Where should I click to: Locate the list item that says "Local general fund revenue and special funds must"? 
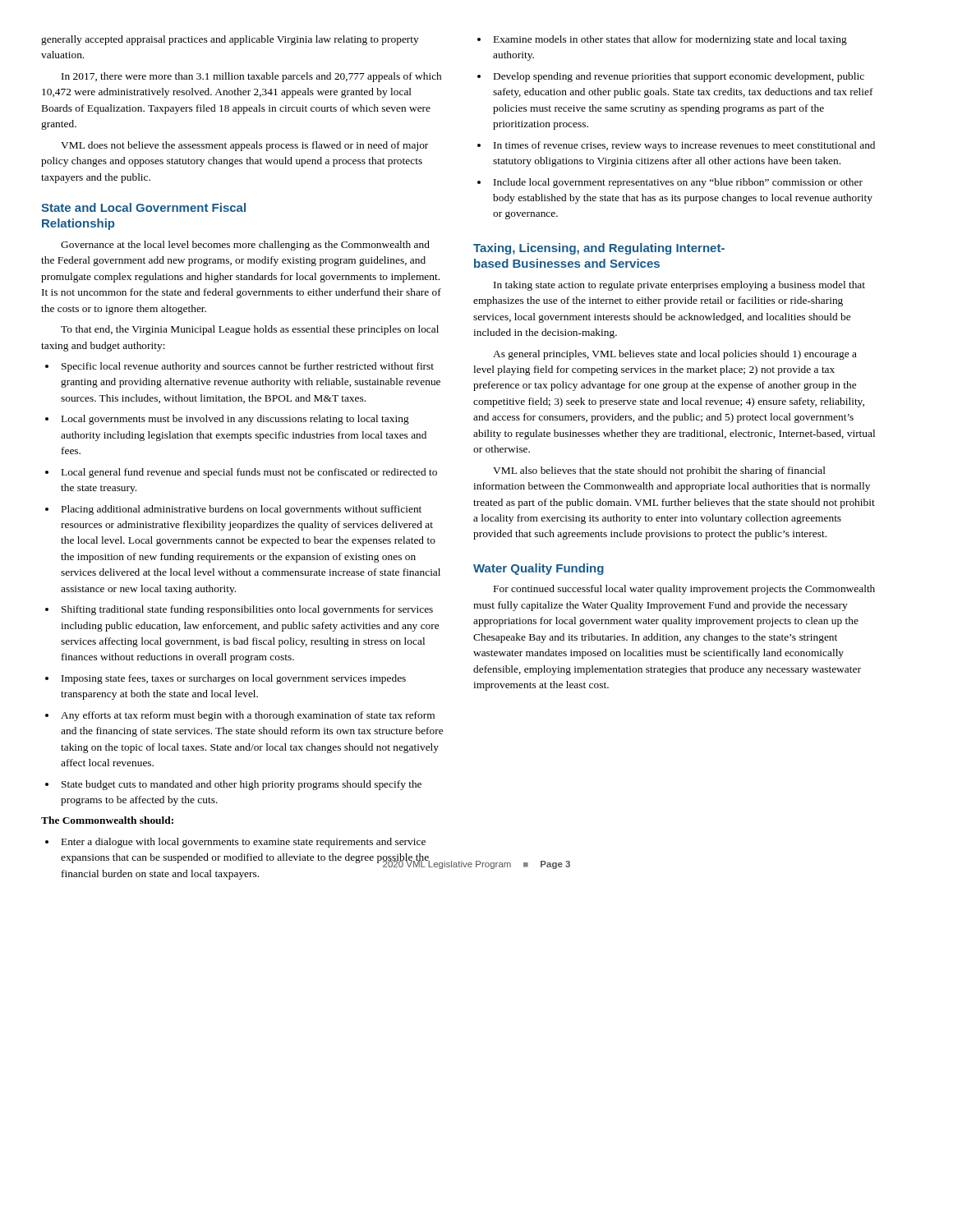click(242, 480)
